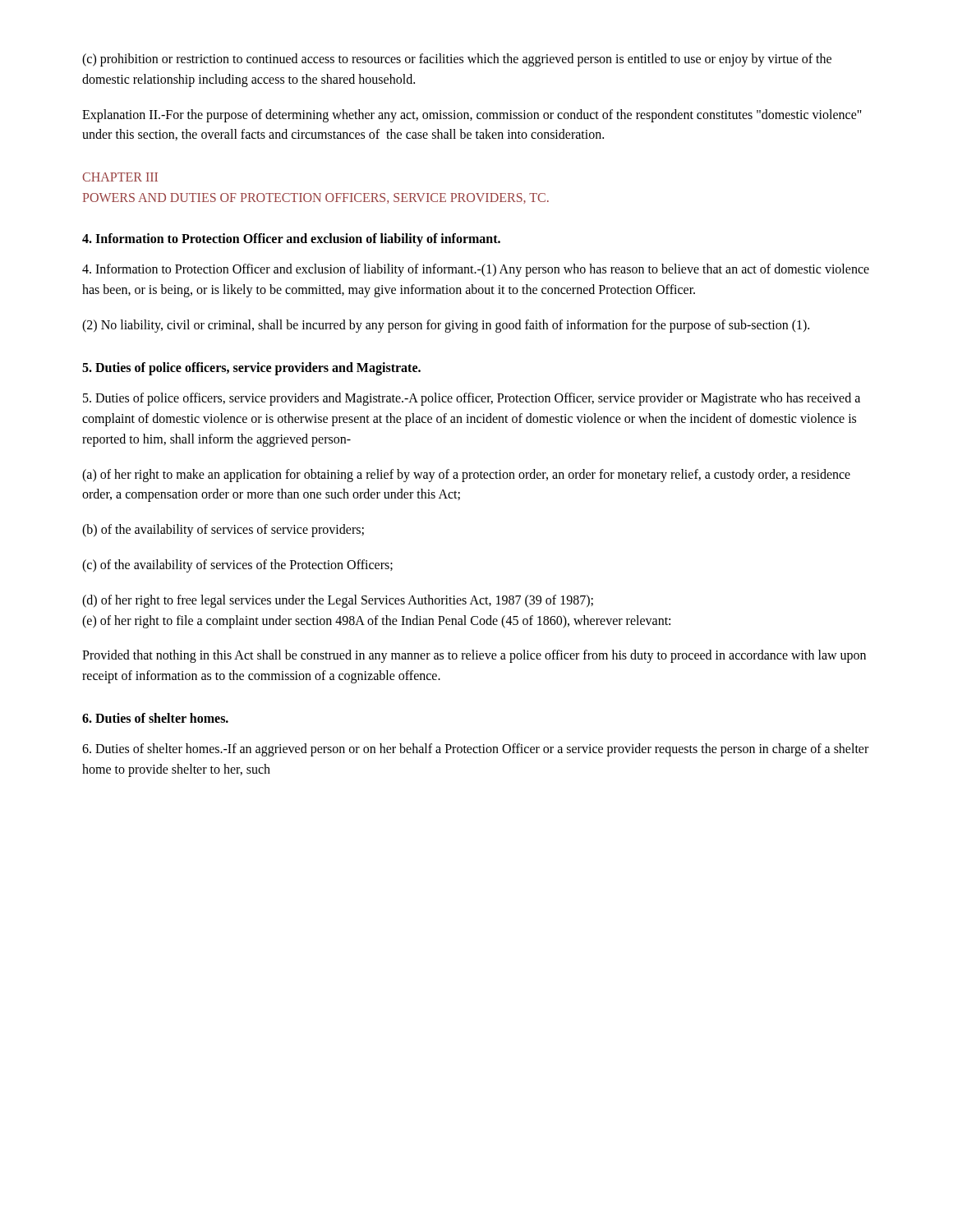
Task: Find the text block with the text "(b) of the availability of services of service"
Action: [x=223, y=529]
